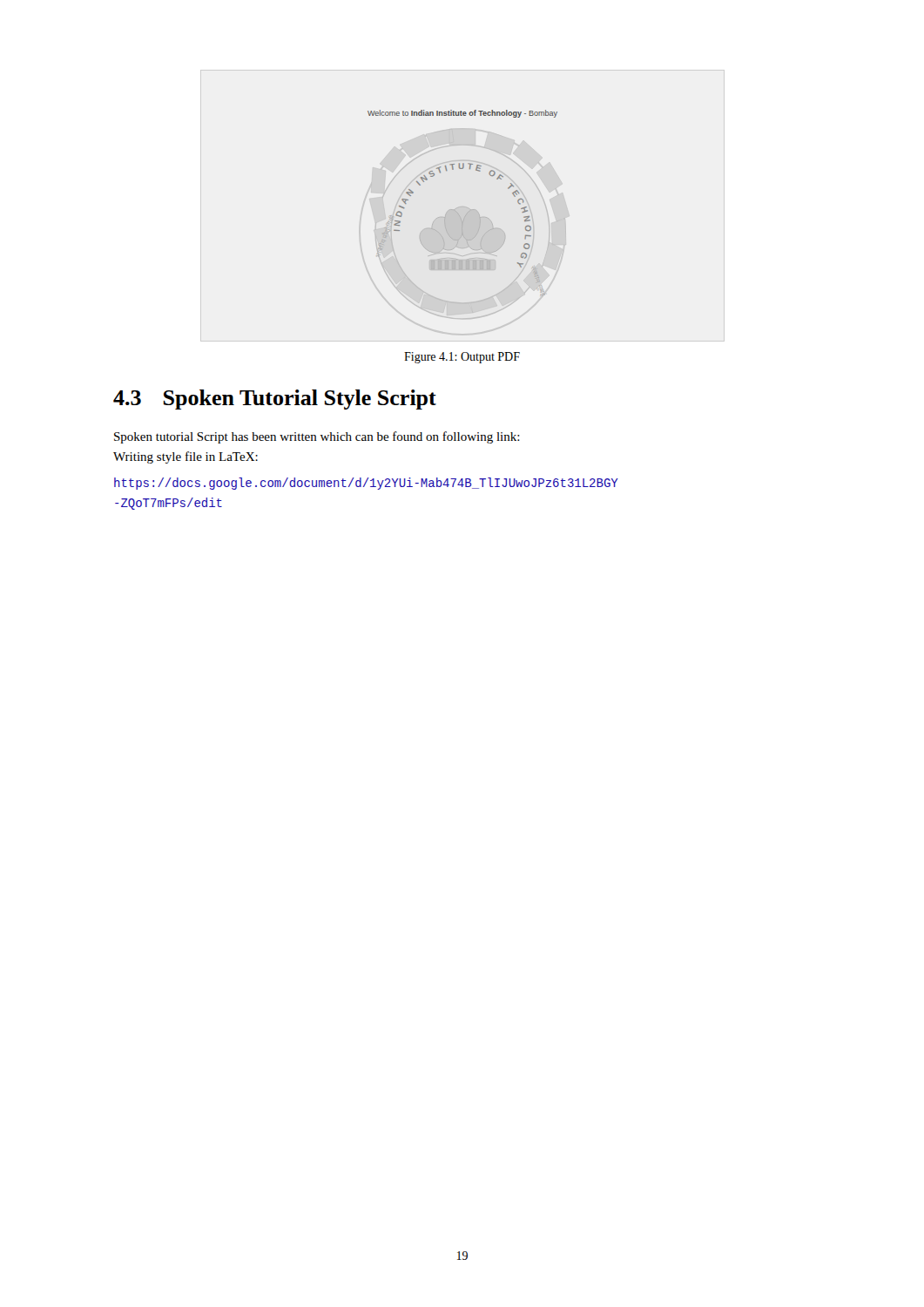Viewport: 924px width, 1307px height.
Task: Where does it say "4.3Spoken Tutorial Style Script"?
Action: pos(275,398)
